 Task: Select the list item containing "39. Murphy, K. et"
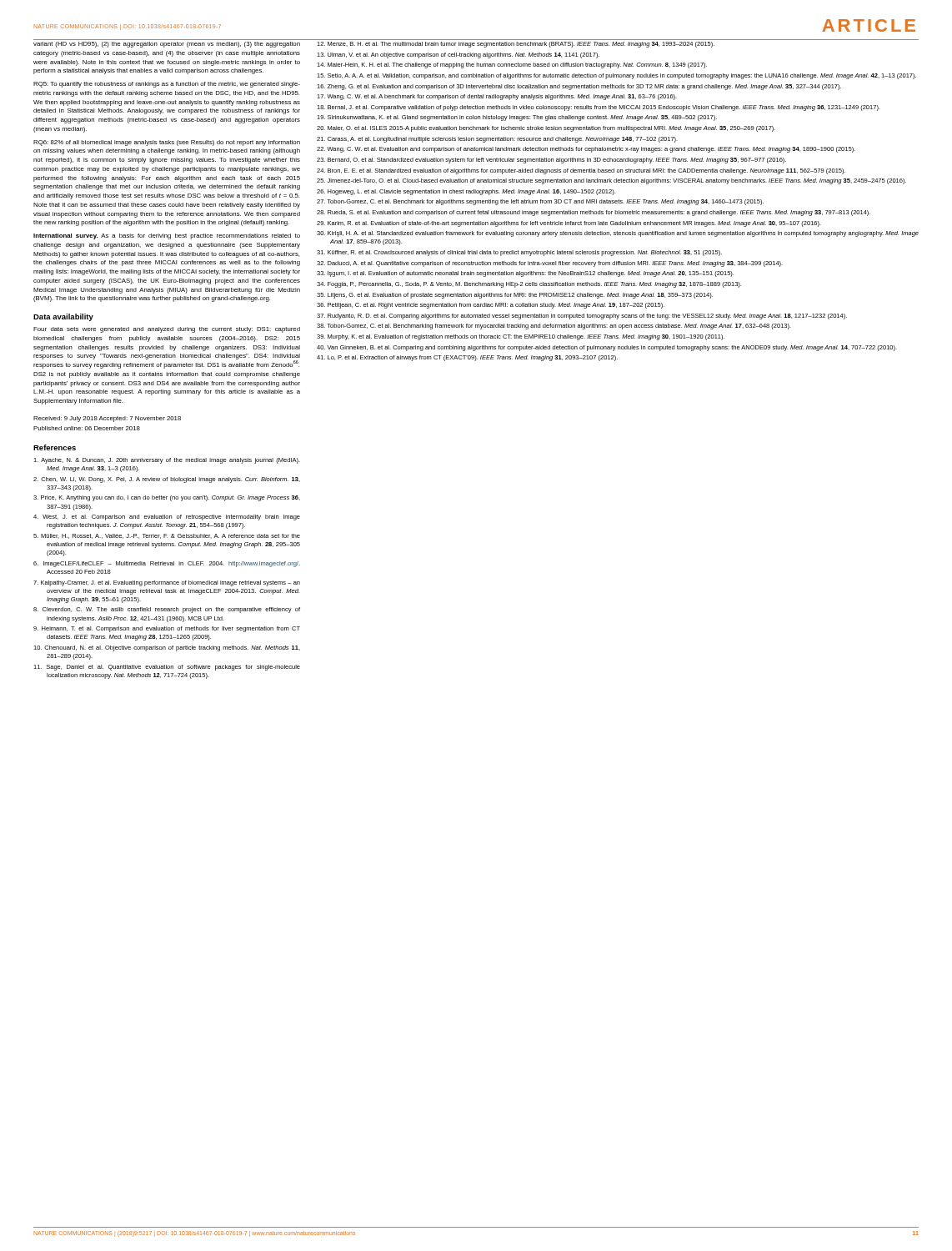click(521, 337)
